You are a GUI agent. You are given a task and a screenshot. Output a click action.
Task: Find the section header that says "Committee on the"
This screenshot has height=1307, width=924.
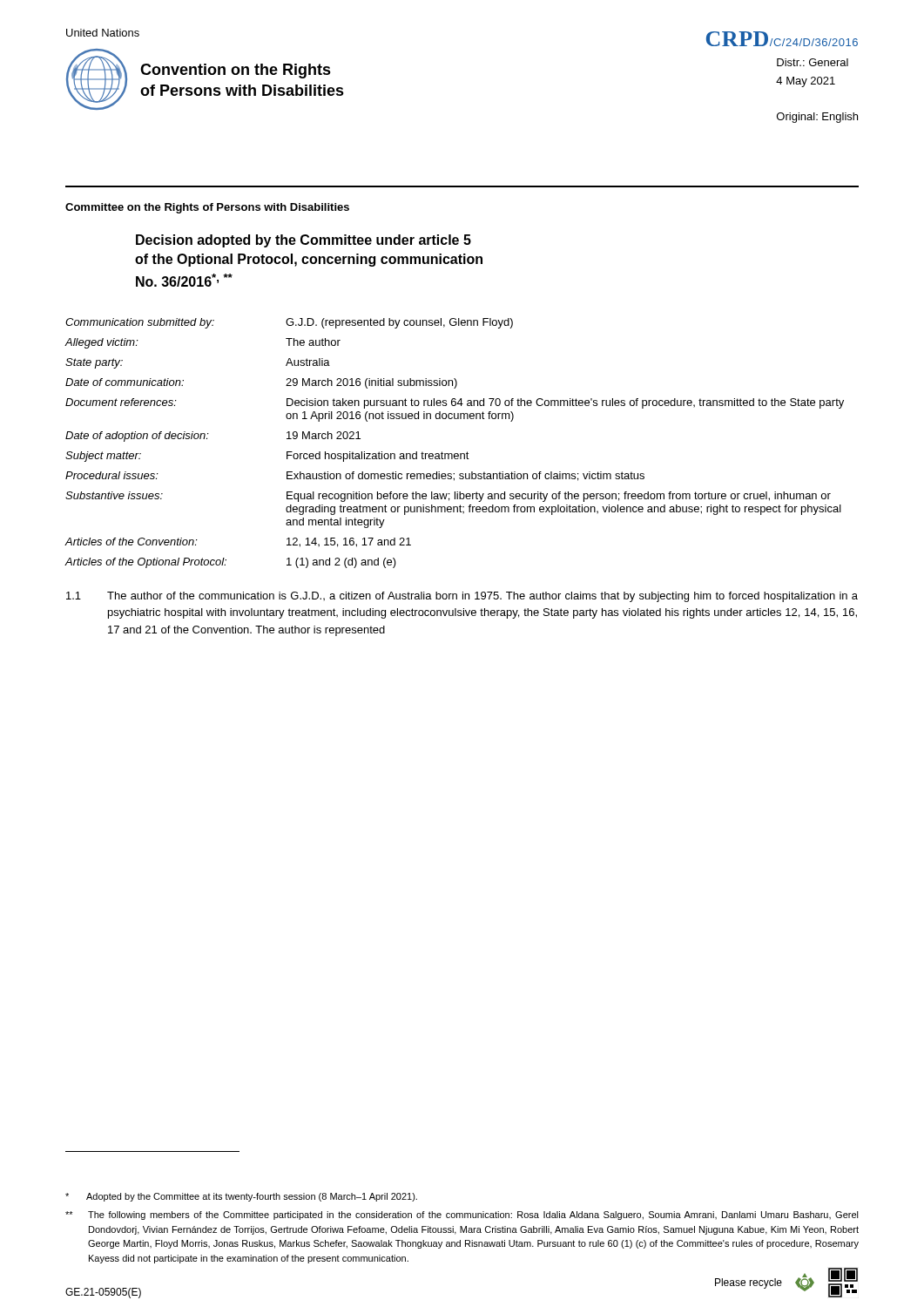(207, 207)
